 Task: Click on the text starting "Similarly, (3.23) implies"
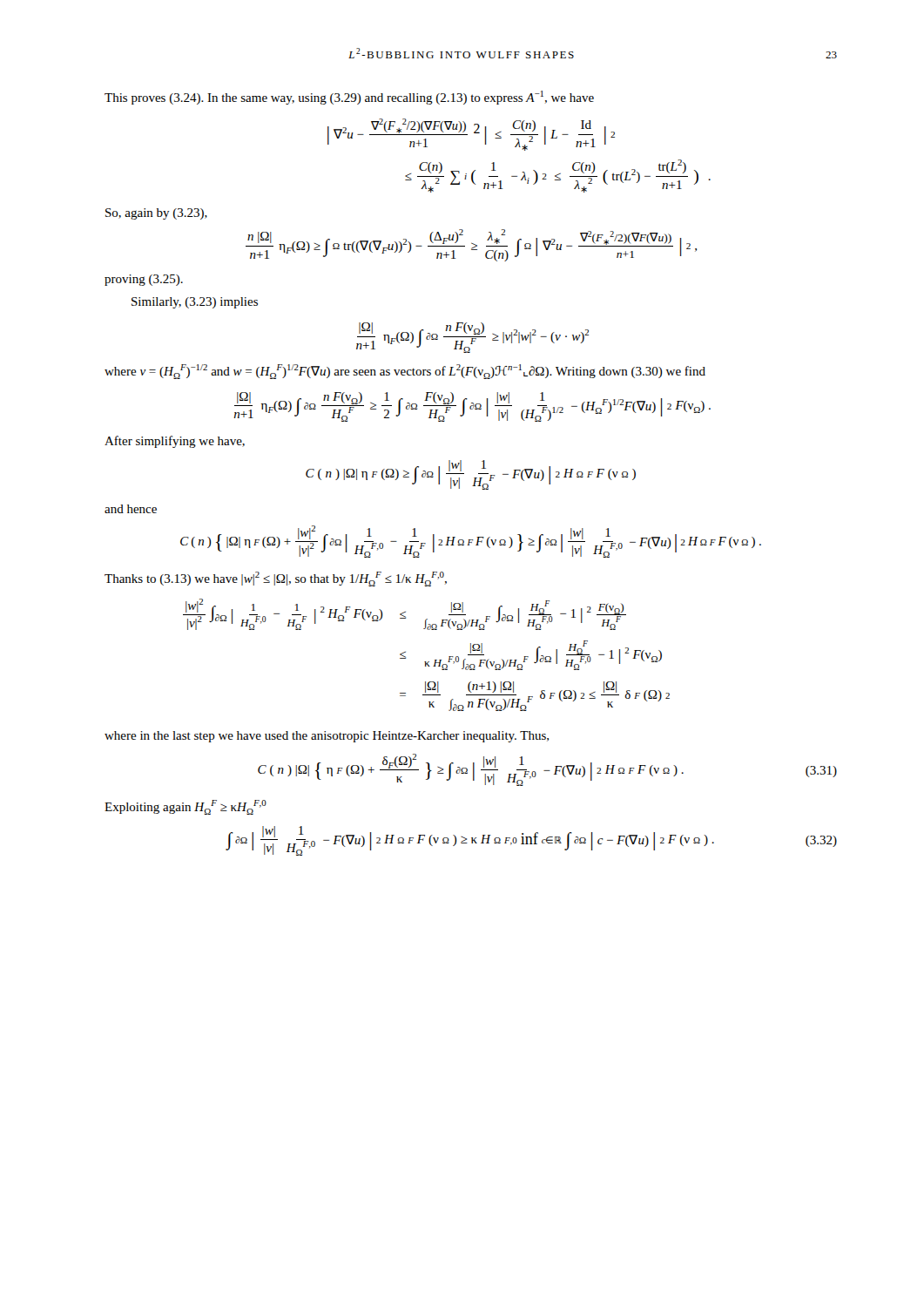(x=194, y=301)
